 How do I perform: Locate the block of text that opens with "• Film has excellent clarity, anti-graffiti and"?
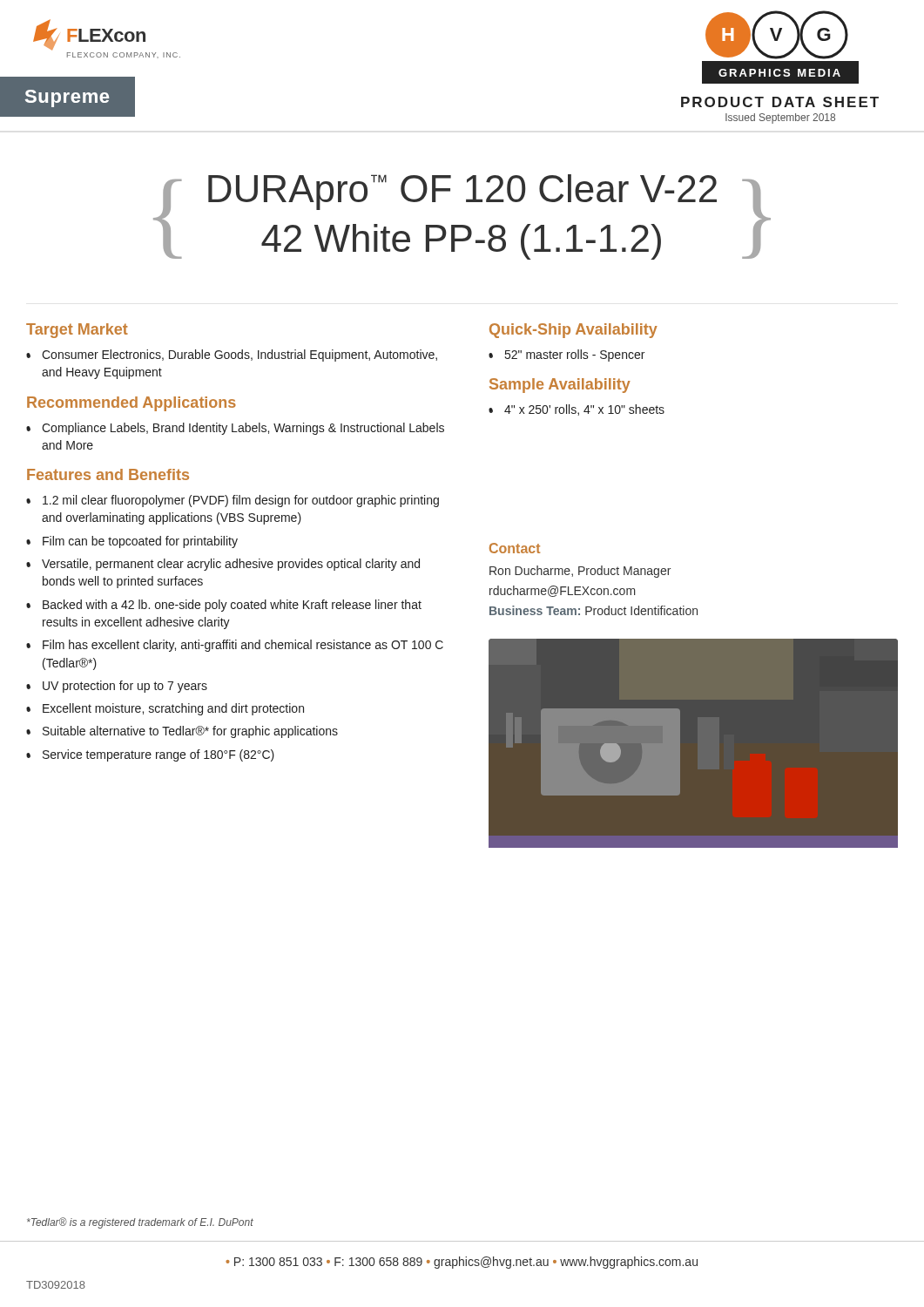[235, 653]
